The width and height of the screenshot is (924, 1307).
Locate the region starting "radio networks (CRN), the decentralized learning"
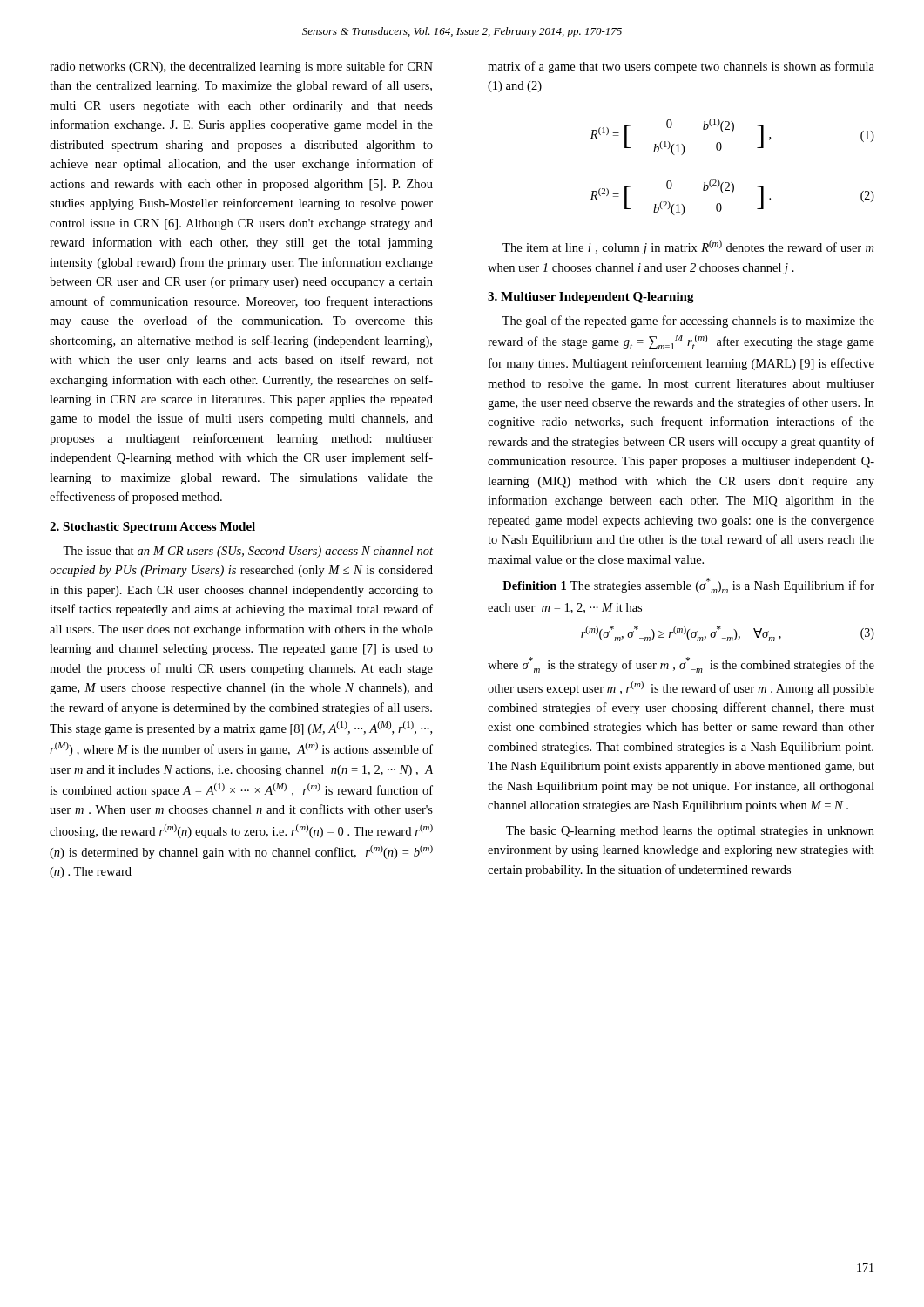pos(241,282)
